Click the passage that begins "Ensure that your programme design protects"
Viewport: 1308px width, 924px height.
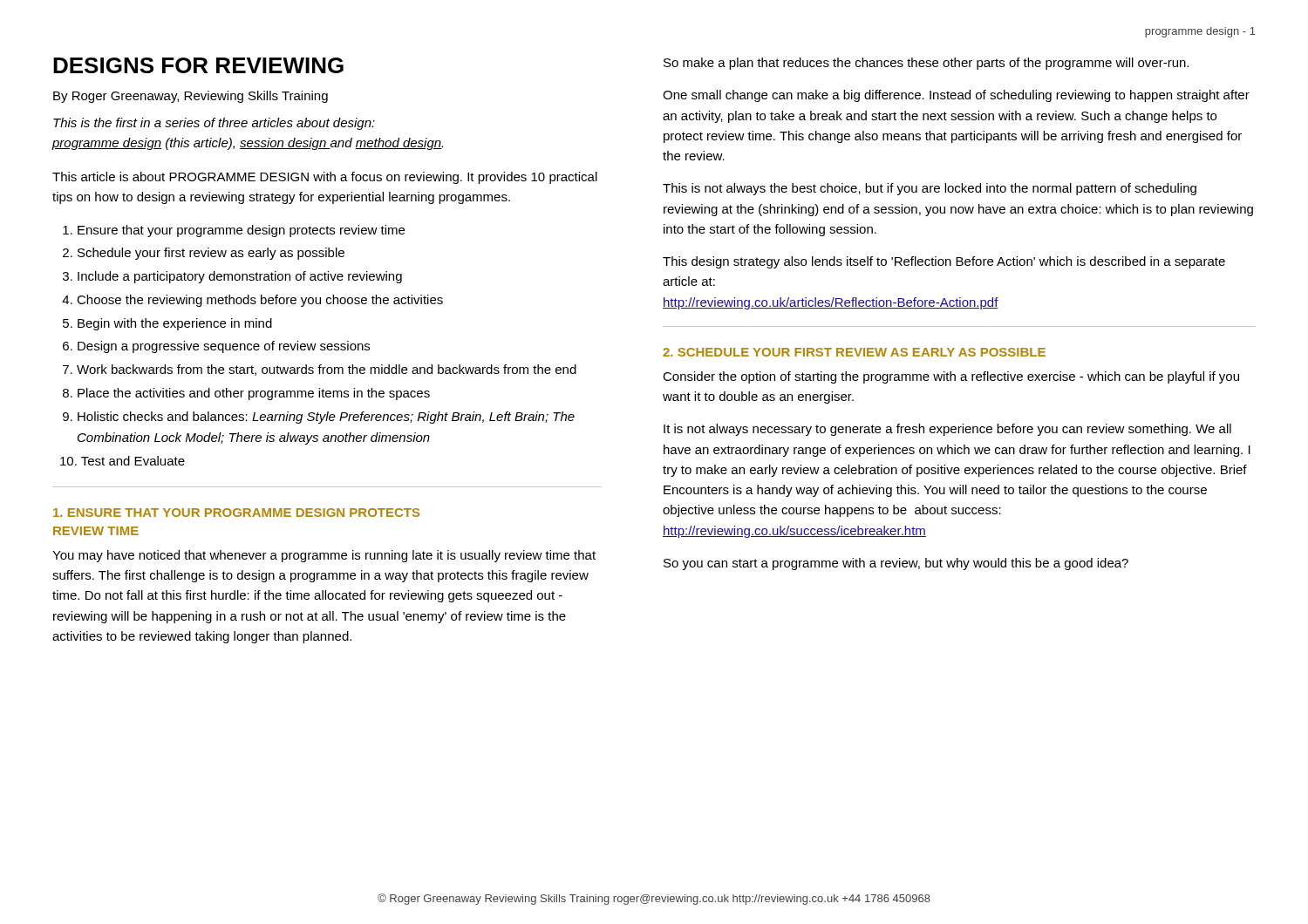(339, 230)
